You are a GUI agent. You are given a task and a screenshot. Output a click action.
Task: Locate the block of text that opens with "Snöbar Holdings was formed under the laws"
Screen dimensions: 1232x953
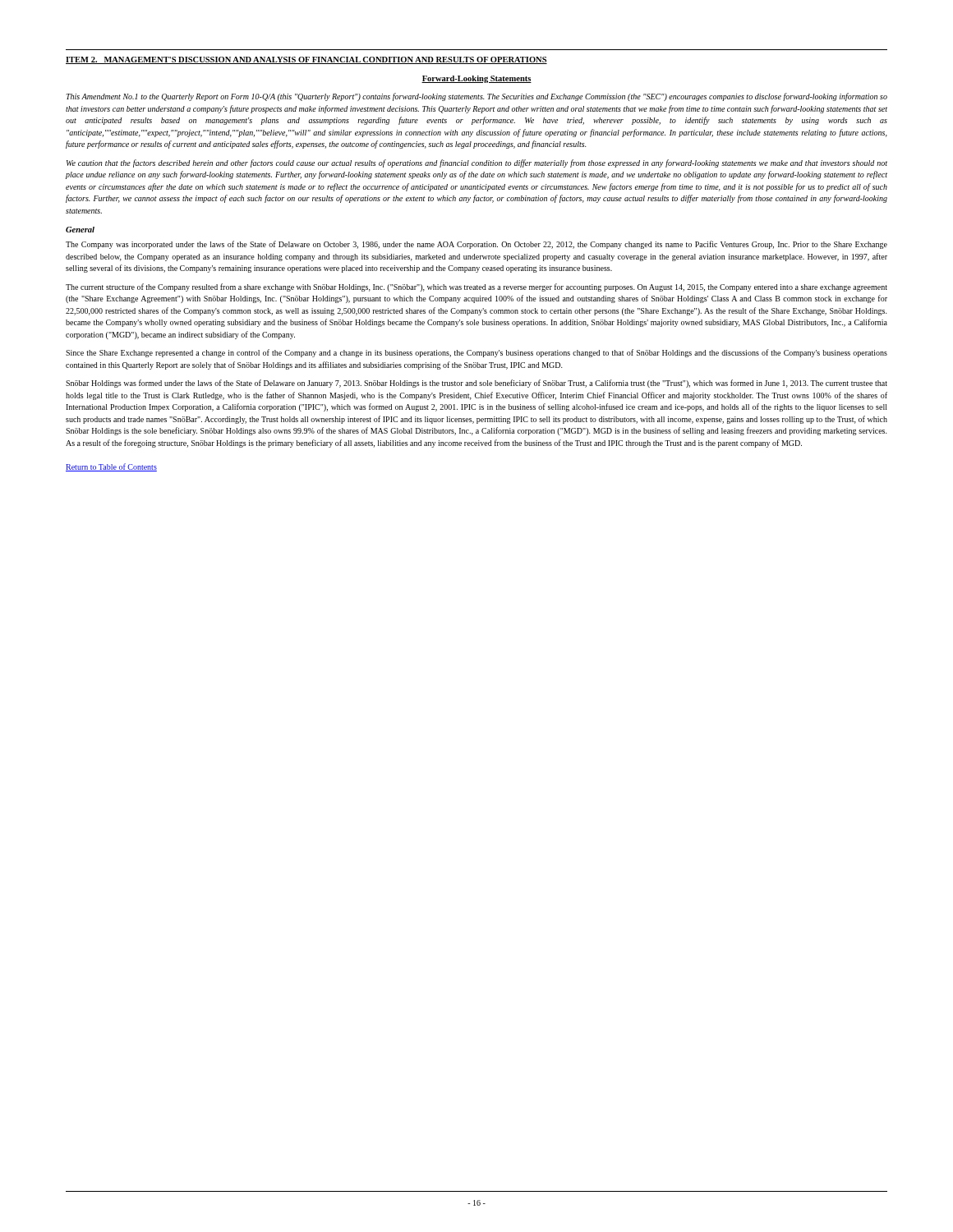(x=476, y=413)
